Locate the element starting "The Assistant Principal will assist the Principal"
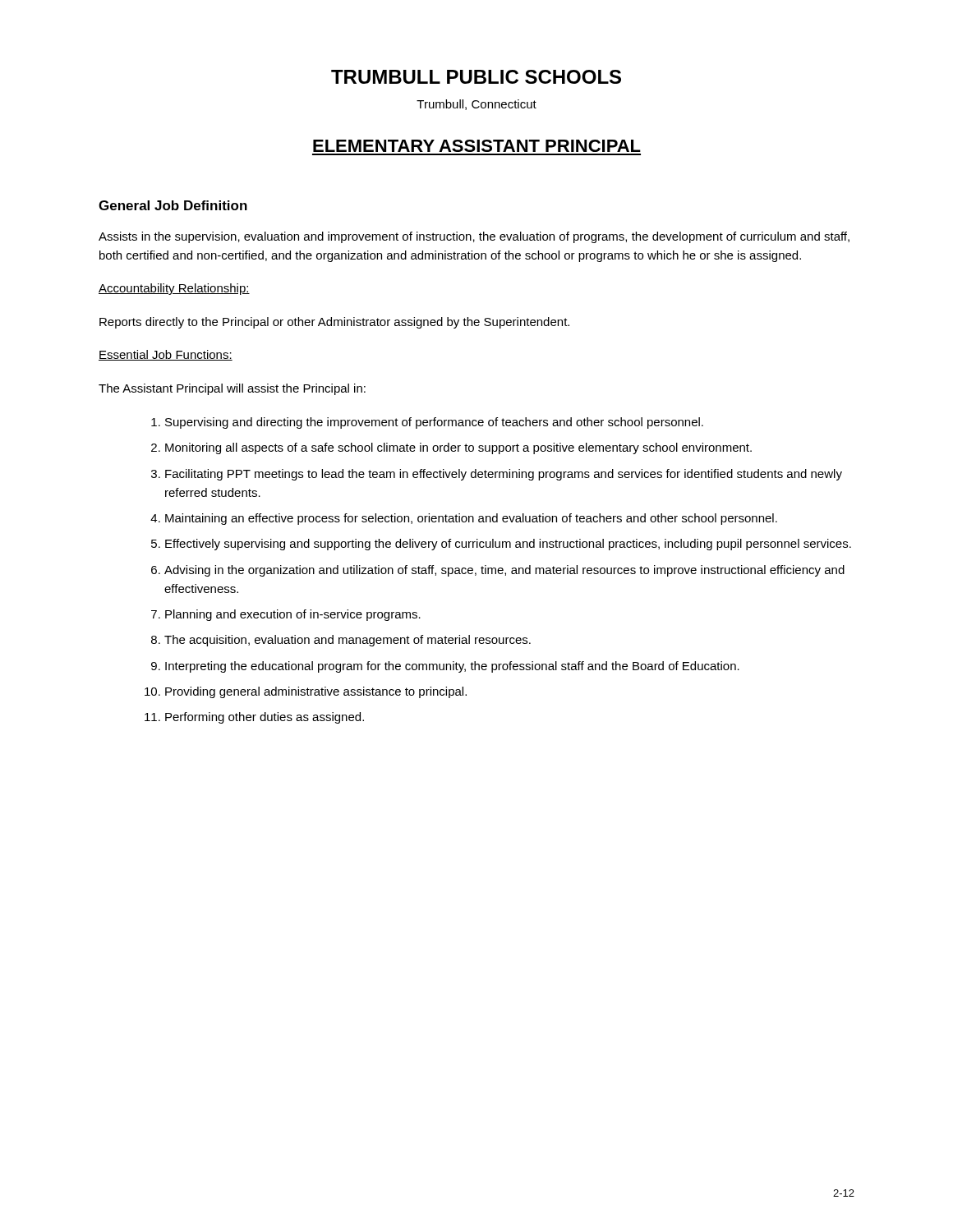The image size is (953, 1232). [x=232, y=388]
